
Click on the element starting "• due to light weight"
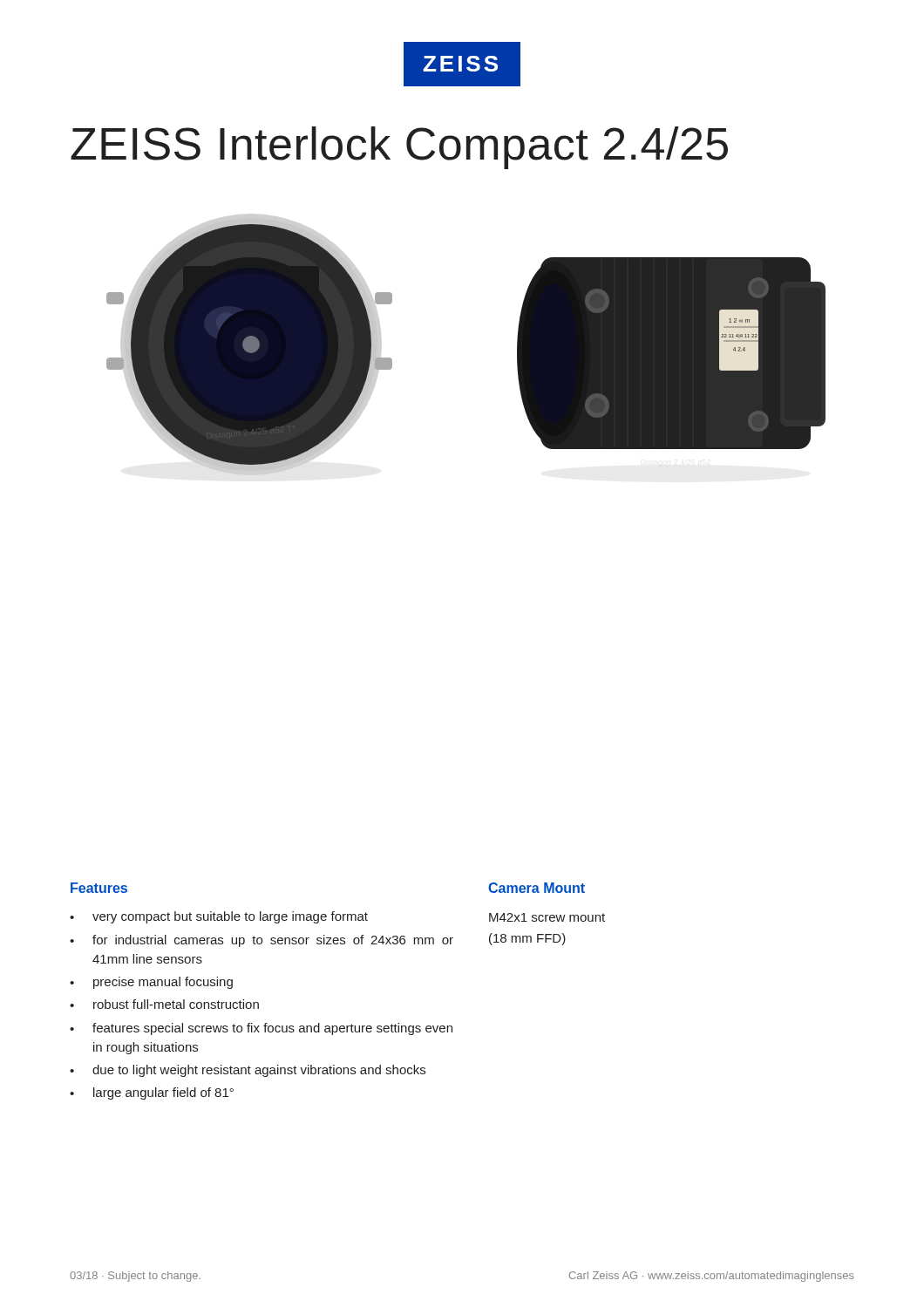[x=262, y=1070]
